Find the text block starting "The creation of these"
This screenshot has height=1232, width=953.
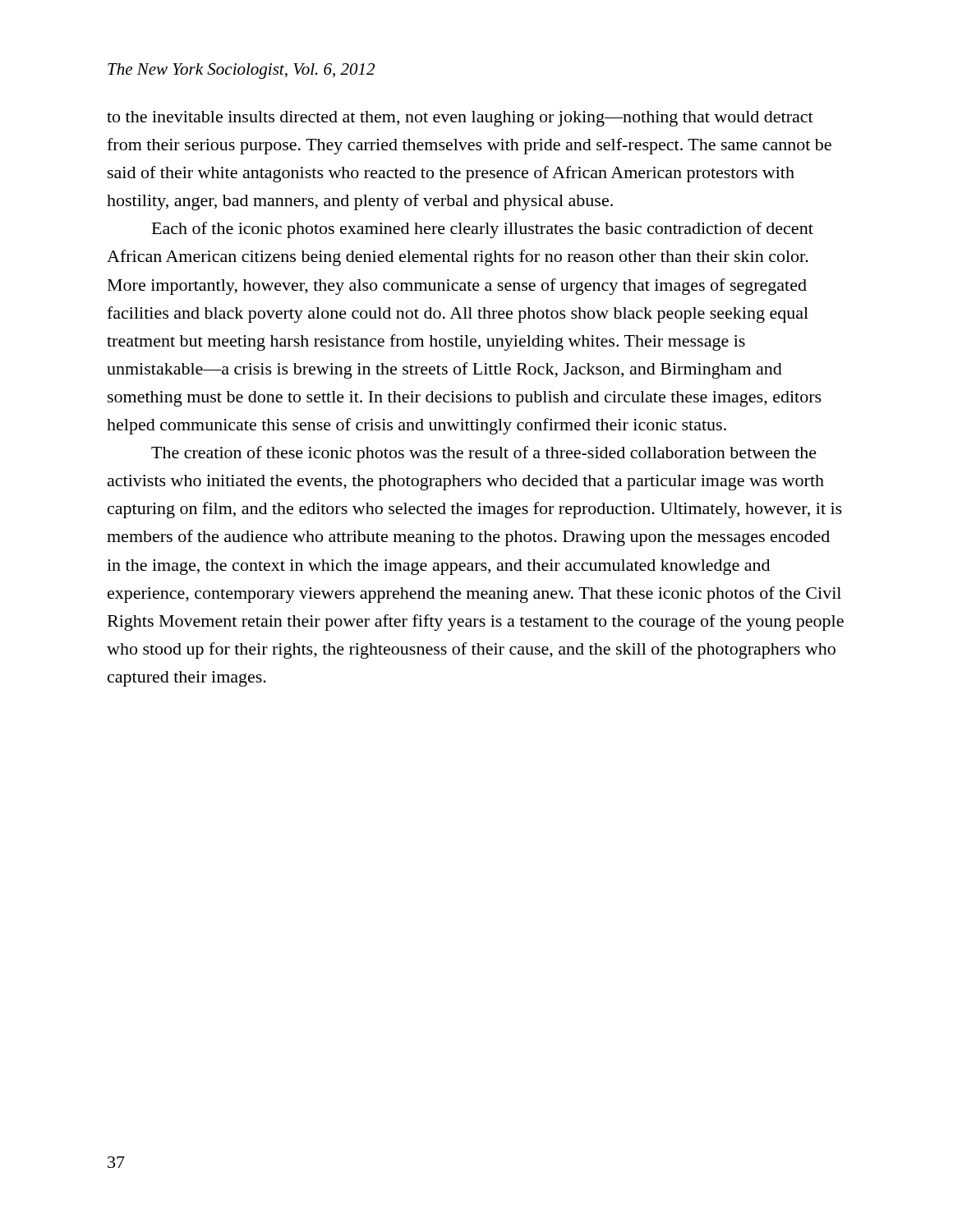pos(475,564)
